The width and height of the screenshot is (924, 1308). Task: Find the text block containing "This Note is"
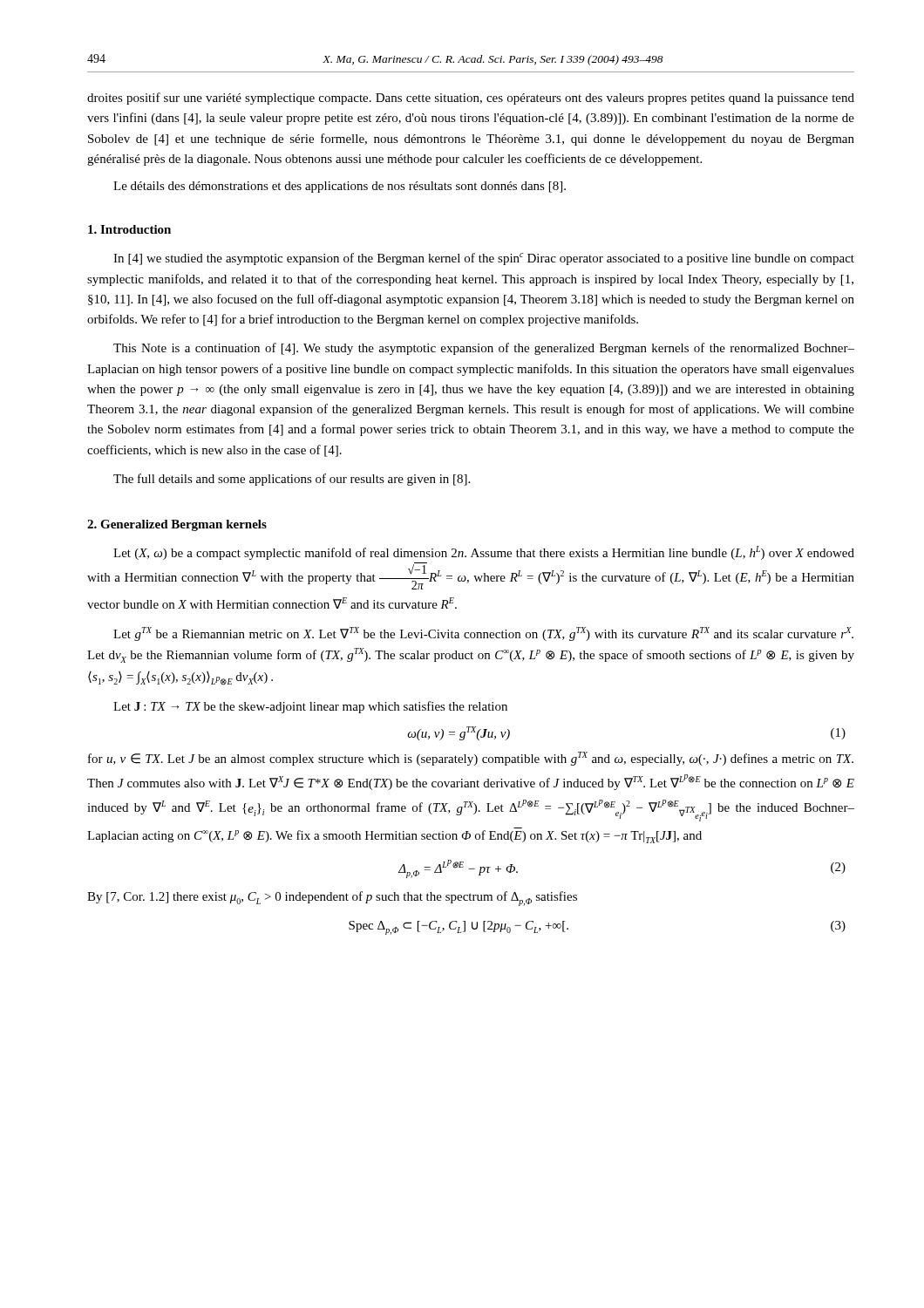(471, 399)
